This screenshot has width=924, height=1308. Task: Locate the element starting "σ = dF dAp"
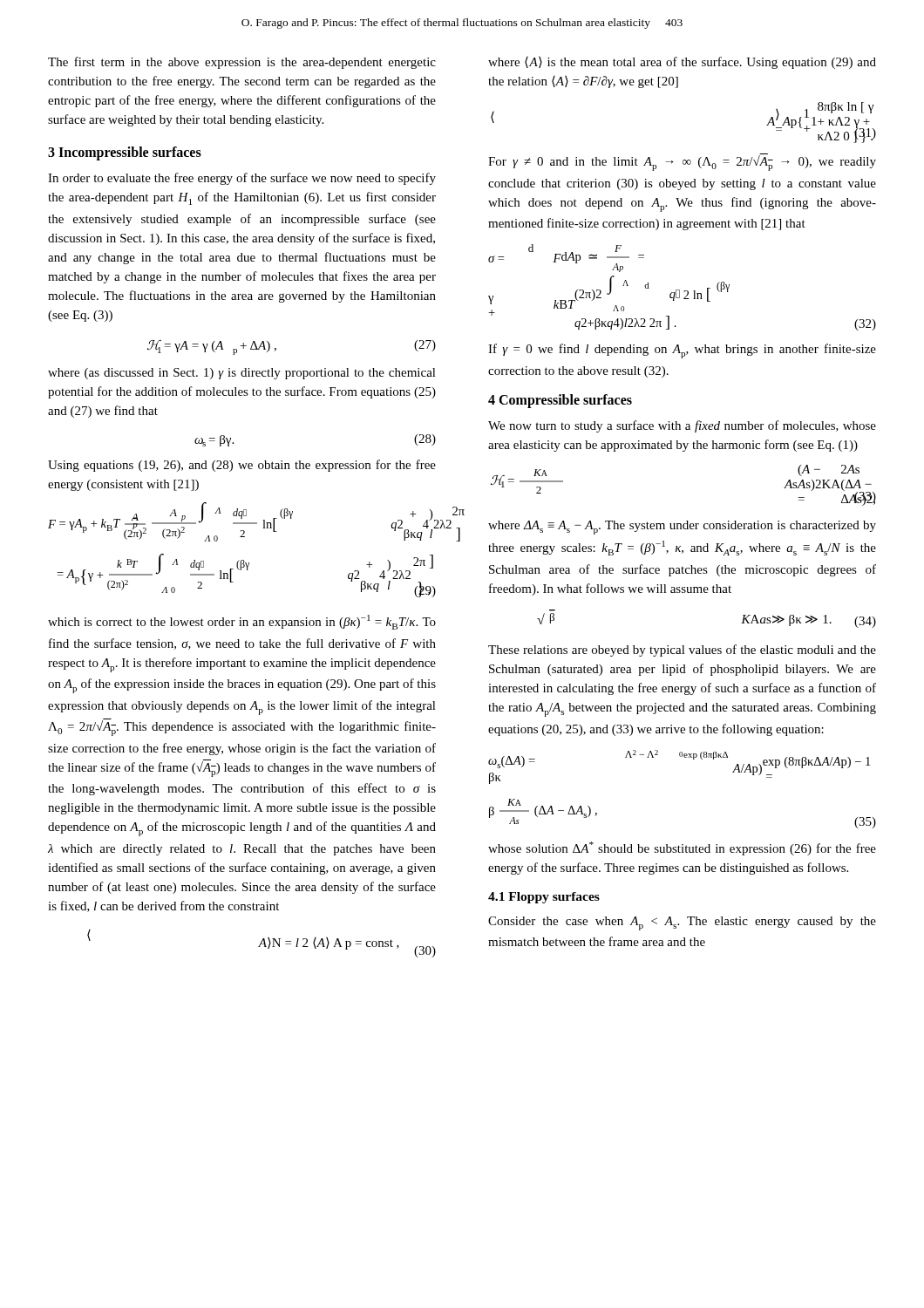click(x=682, y=286)
